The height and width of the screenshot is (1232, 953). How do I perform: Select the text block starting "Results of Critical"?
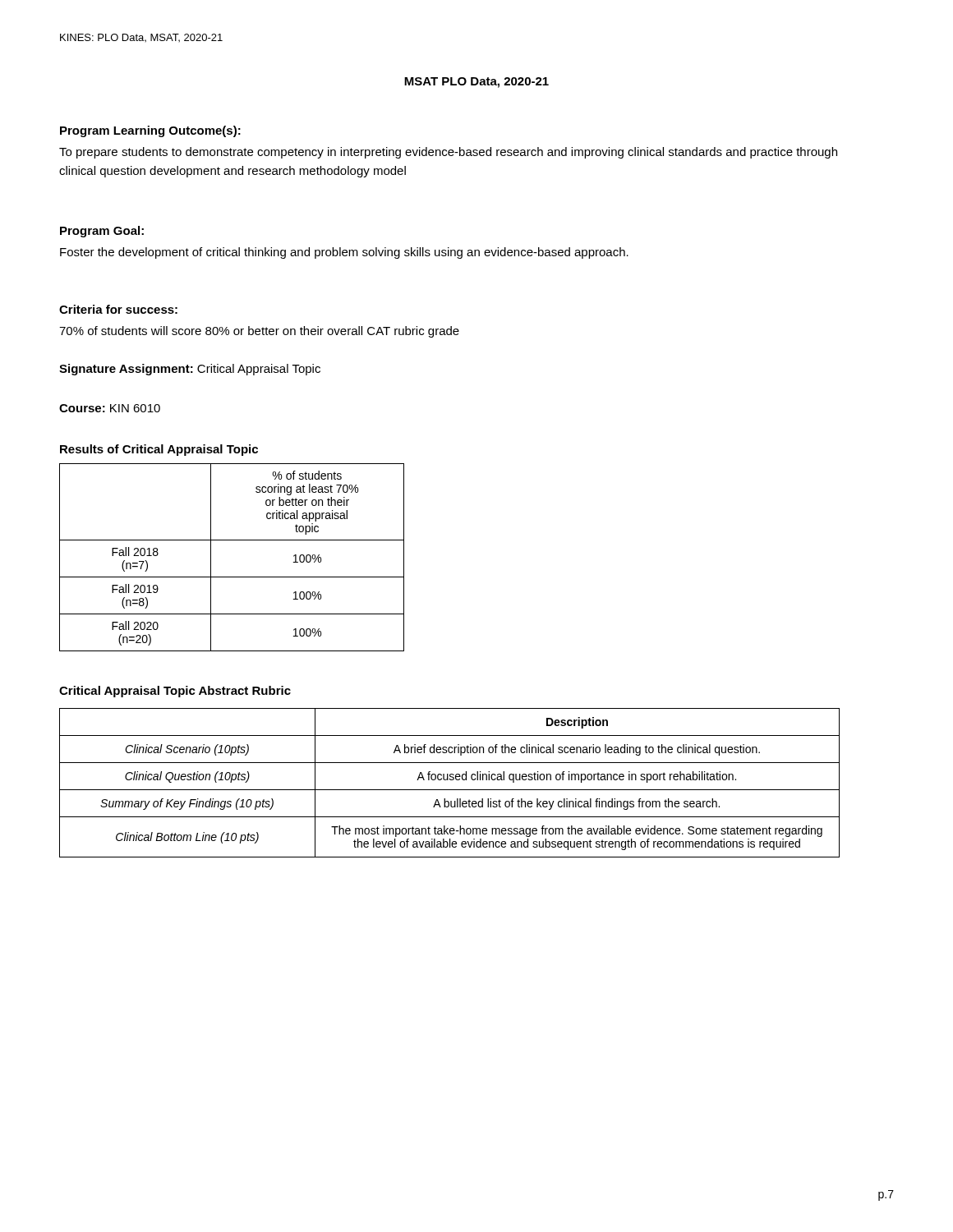(x=159, y=449)
